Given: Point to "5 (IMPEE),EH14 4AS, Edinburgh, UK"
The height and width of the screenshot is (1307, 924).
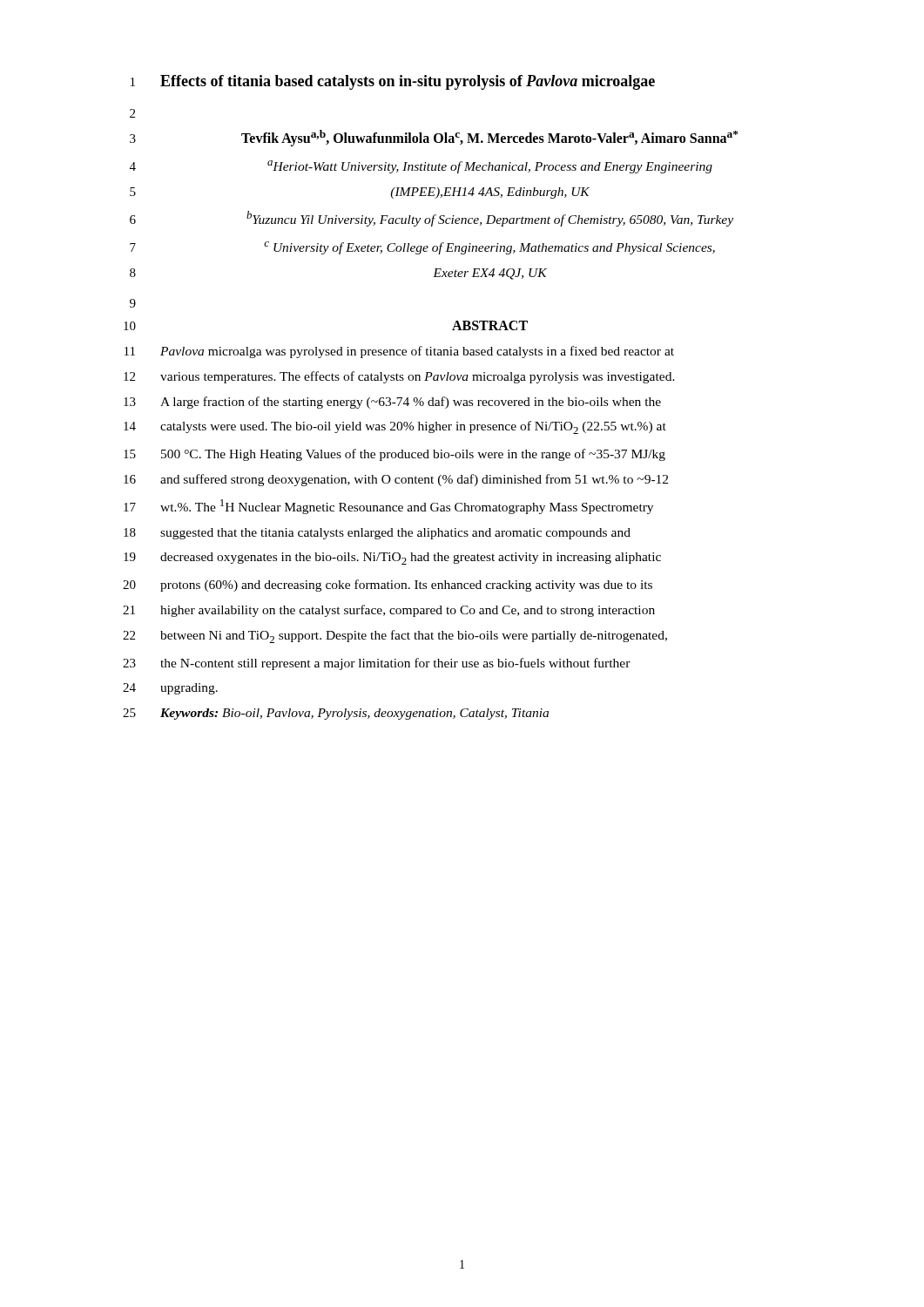Looking at the screenshot, I should (462, 192).
